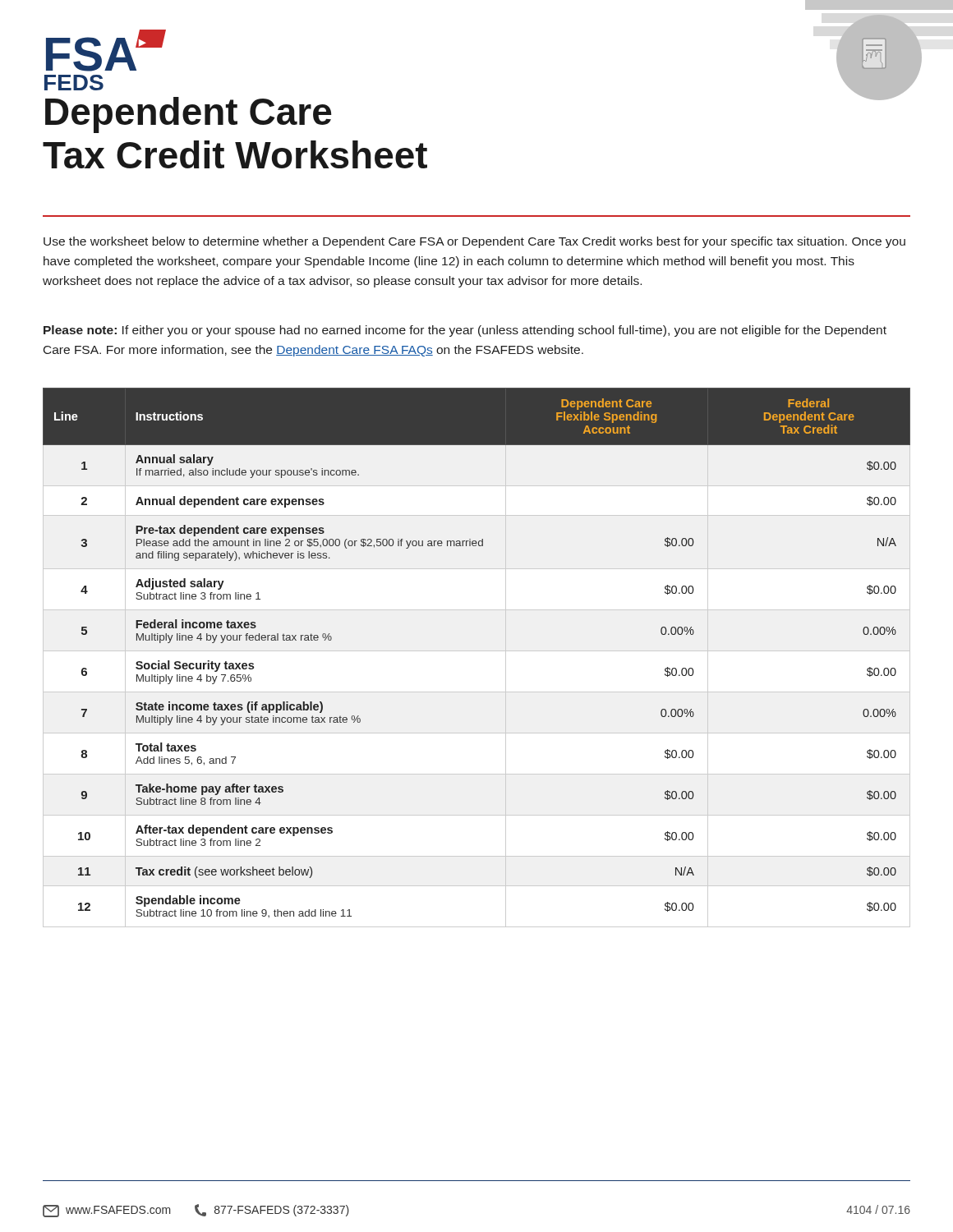
Task: Find the text block starting "Use the worksheet below to determine whether a"
Action: (x=474, y=261)
